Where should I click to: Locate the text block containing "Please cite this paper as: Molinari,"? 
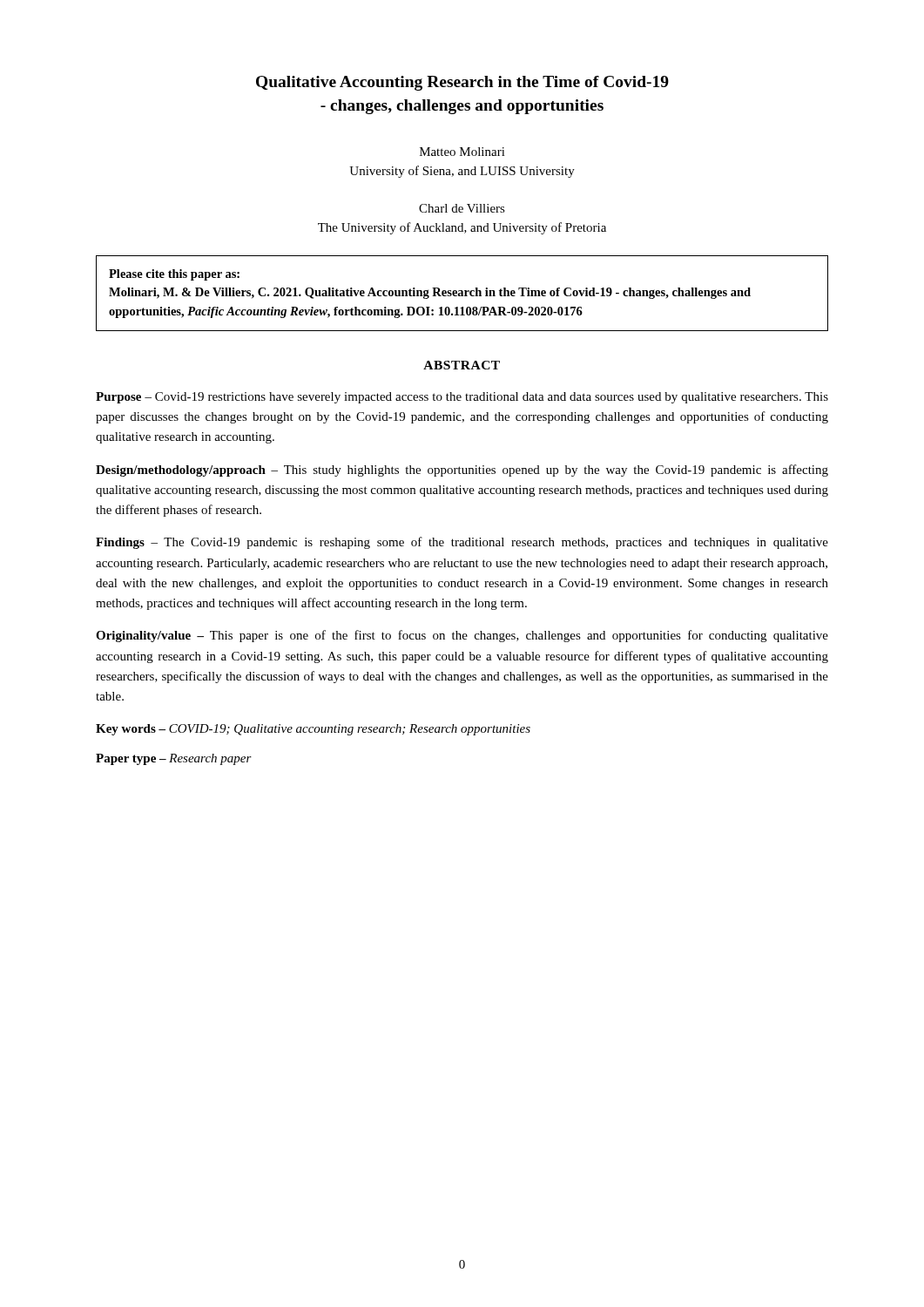pos(430,292)
